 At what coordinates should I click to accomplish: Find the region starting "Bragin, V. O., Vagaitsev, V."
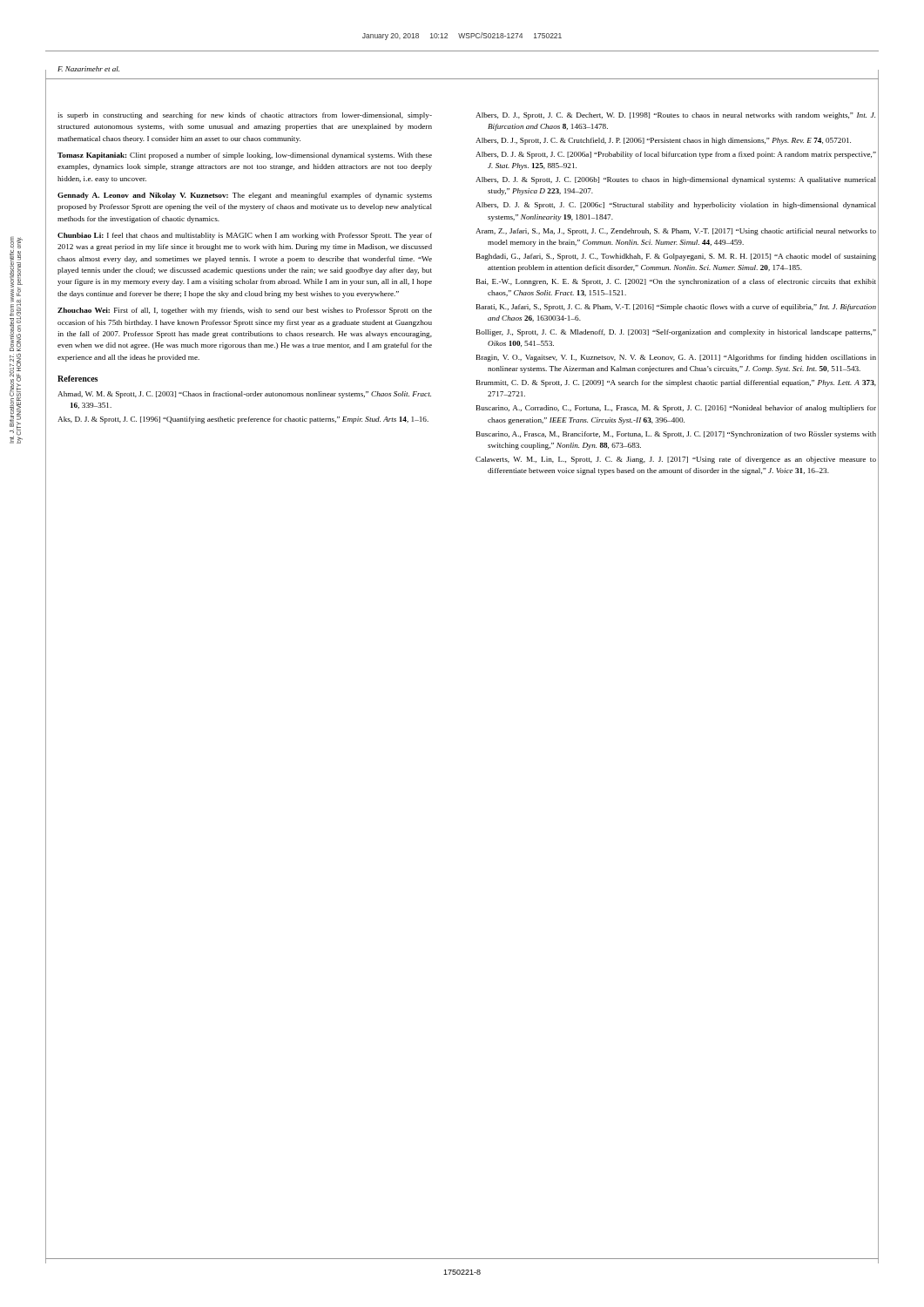click(x=676, y=363)
